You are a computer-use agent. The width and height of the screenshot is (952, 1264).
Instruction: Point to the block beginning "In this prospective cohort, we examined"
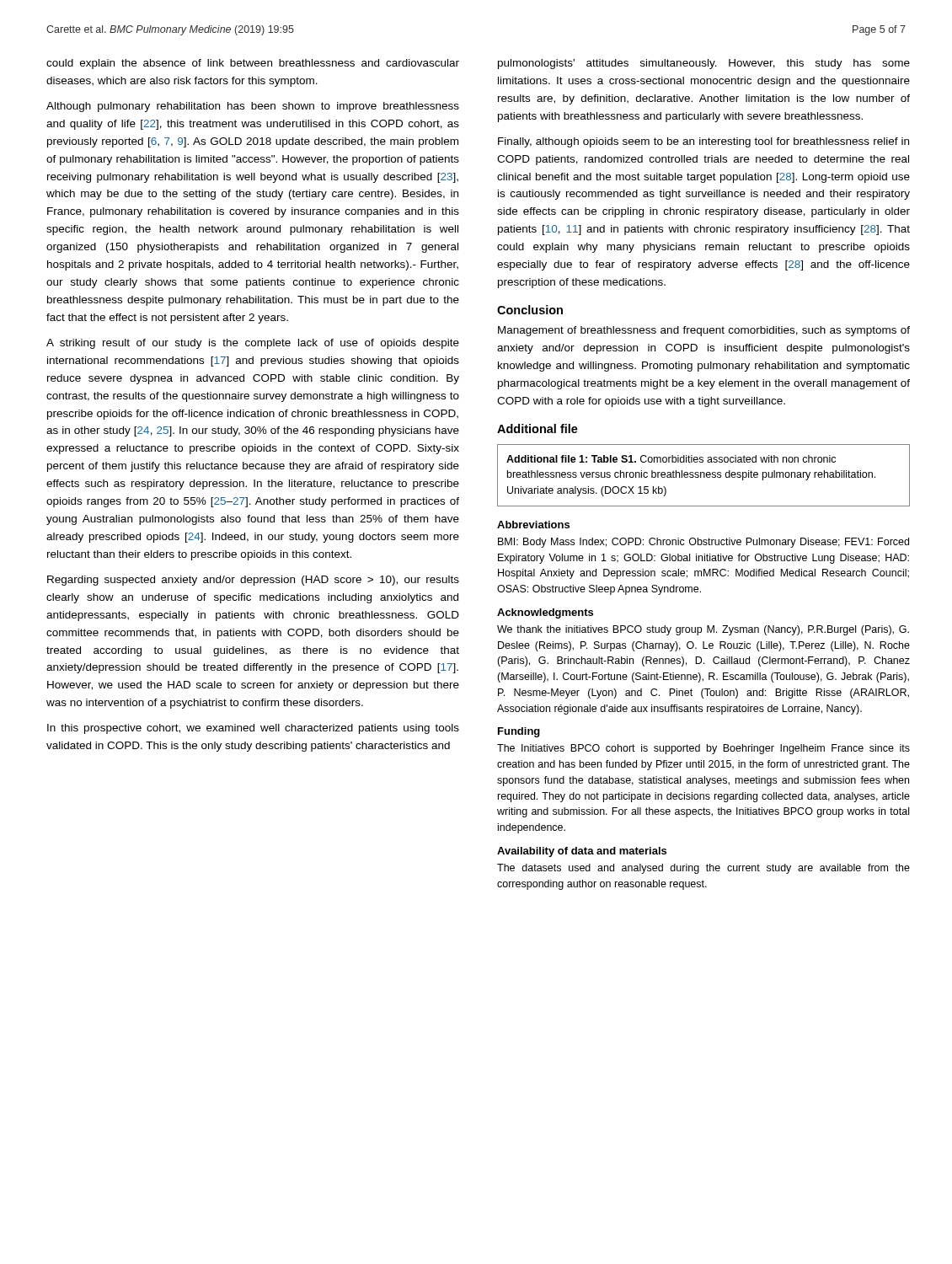click(253, 737)
